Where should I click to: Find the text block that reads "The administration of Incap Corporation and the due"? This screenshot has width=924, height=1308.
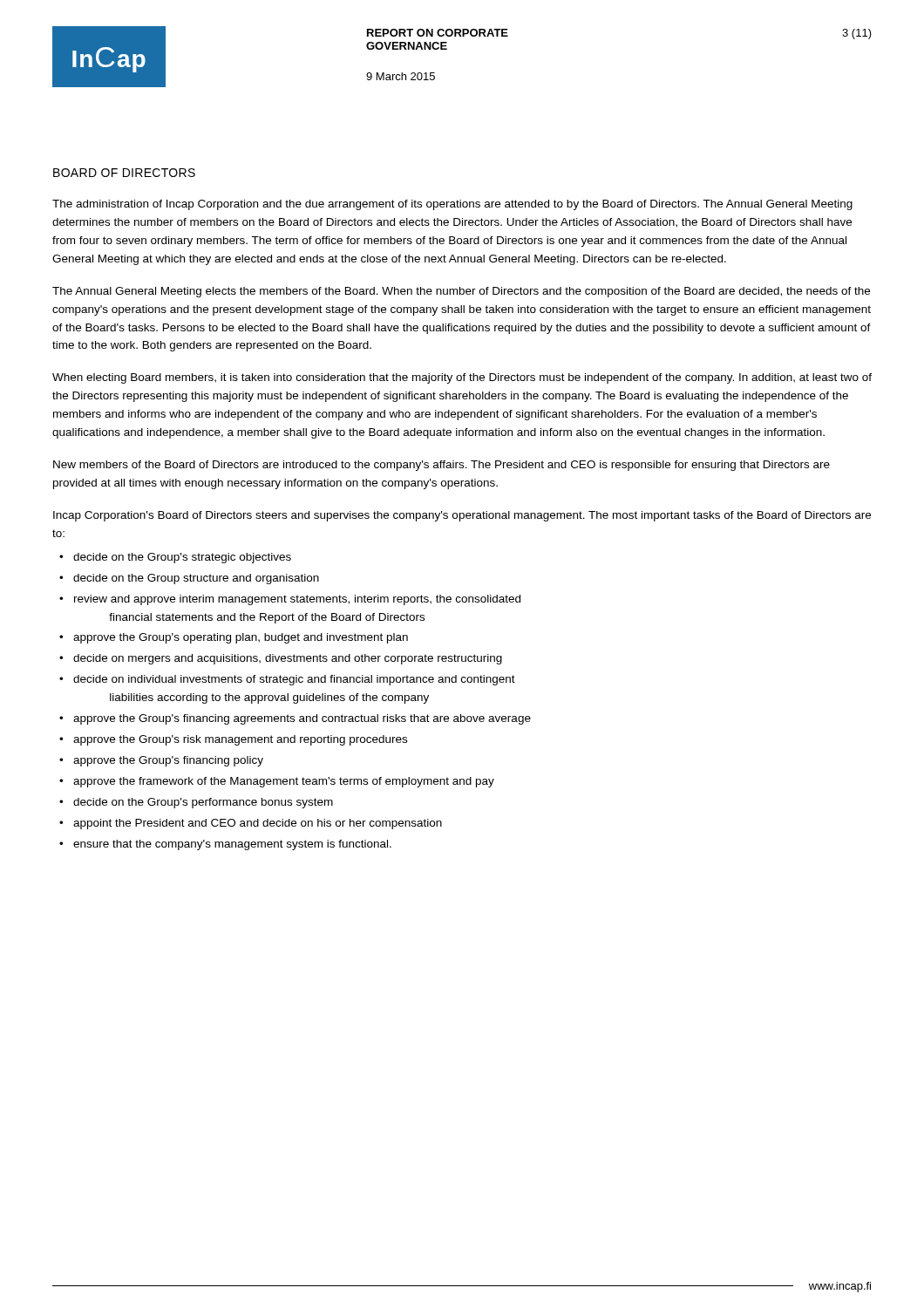[x=453, y=231]
